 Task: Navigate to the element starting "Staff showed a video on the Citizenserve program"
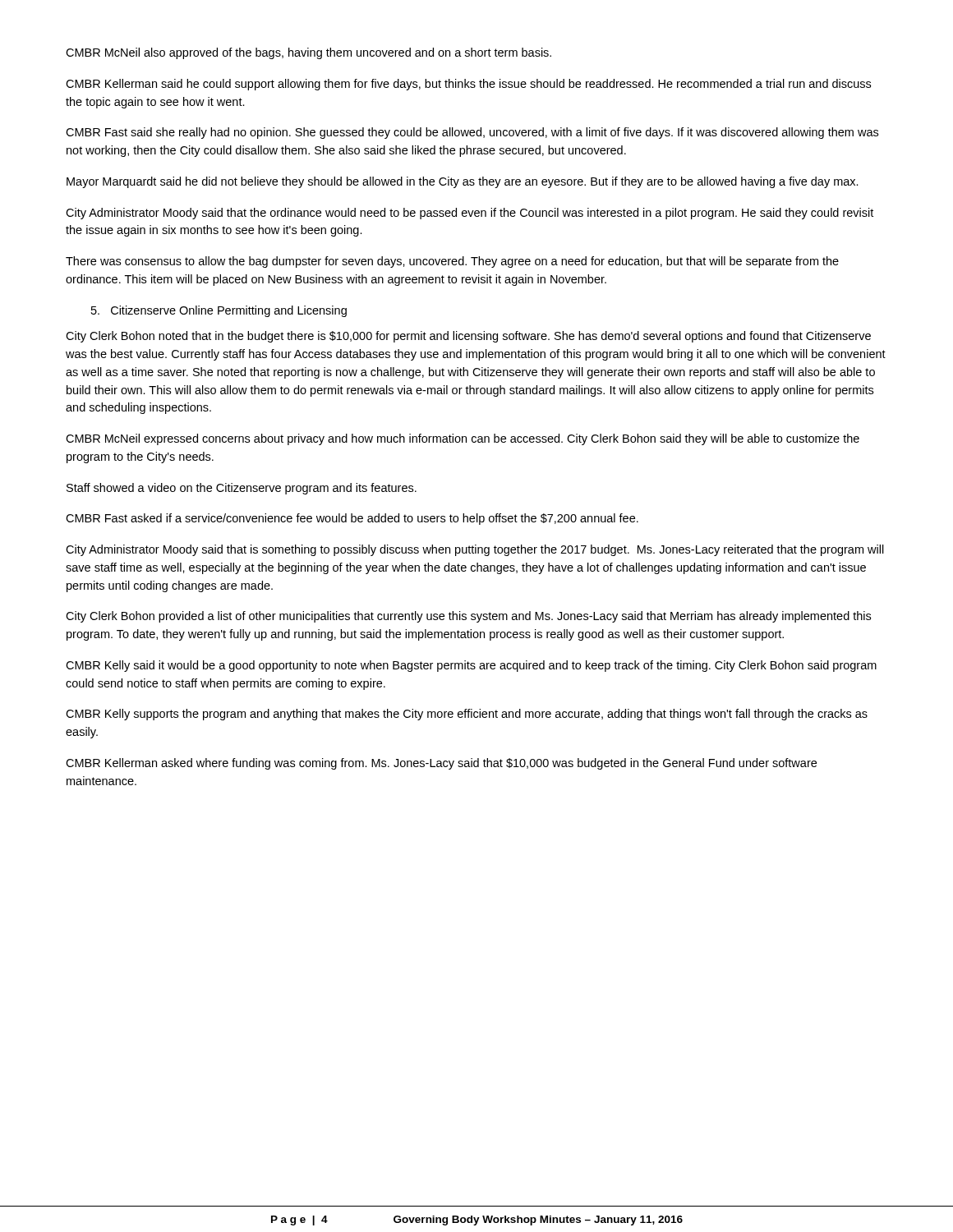click(241, 487)
